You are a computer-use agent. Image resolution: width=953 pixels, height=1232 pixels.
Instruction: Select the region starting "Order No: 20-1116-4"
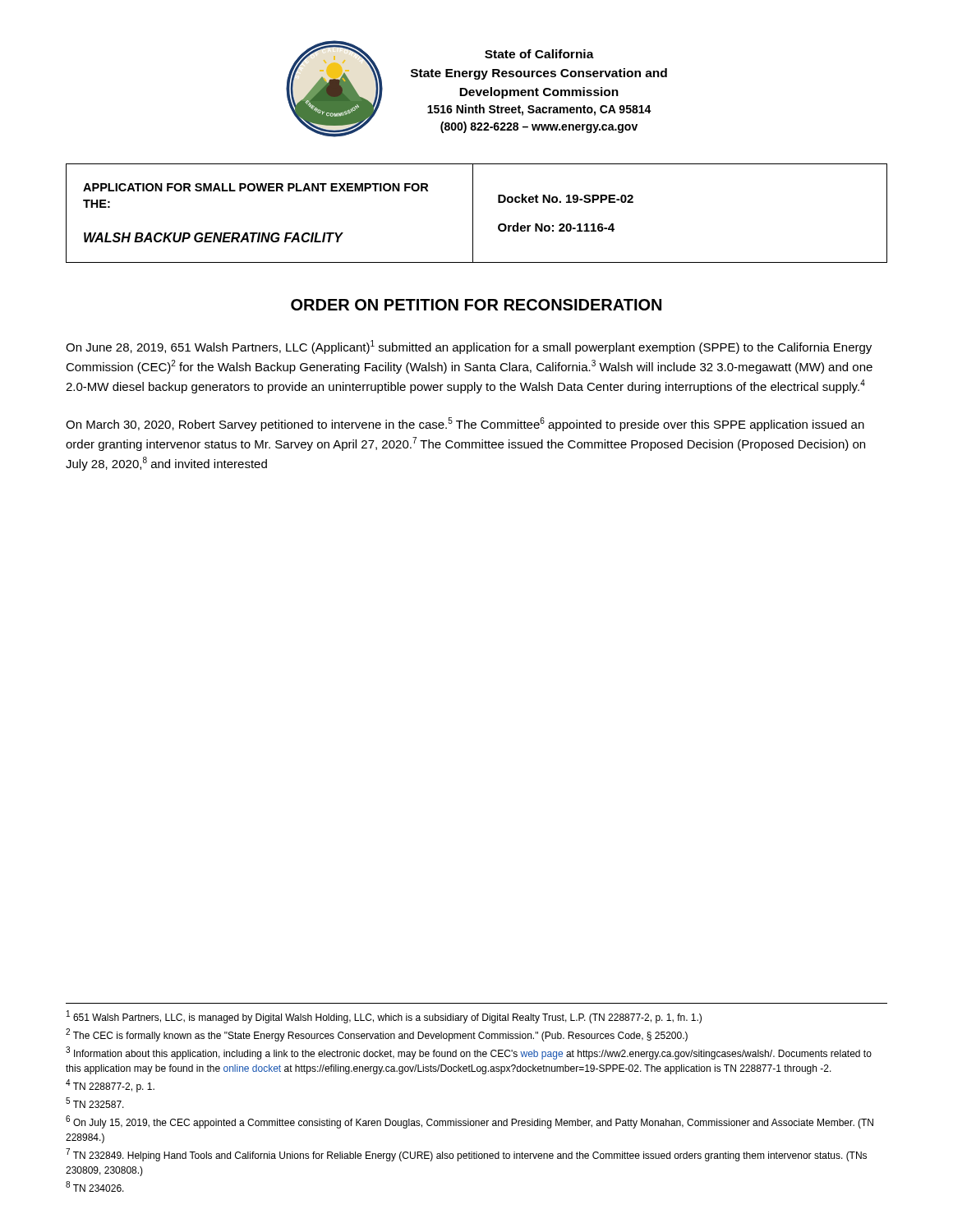tap(556, 227)
